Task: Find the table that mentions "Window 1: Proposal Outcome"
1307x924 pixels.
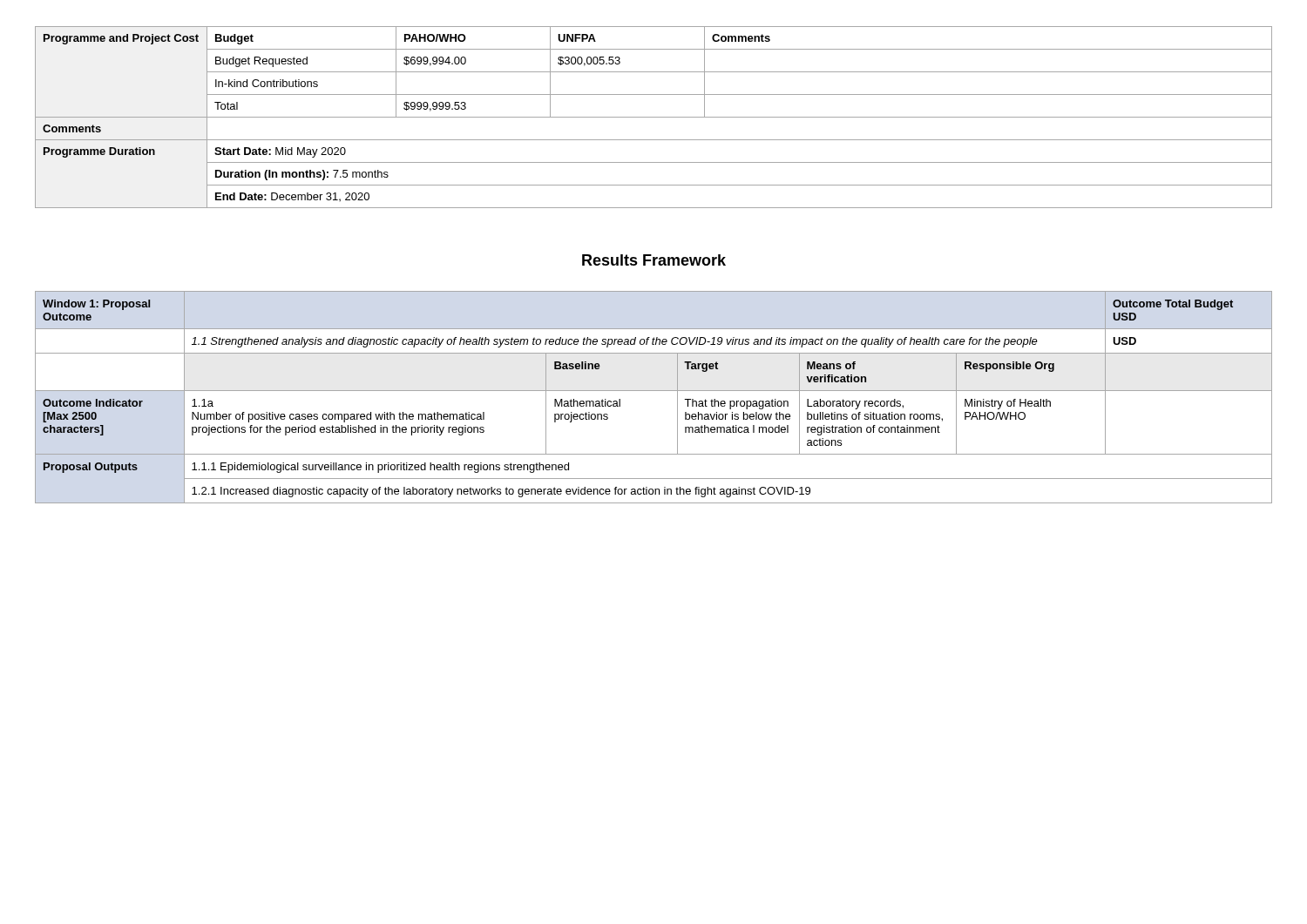Action: click(654, 397)
